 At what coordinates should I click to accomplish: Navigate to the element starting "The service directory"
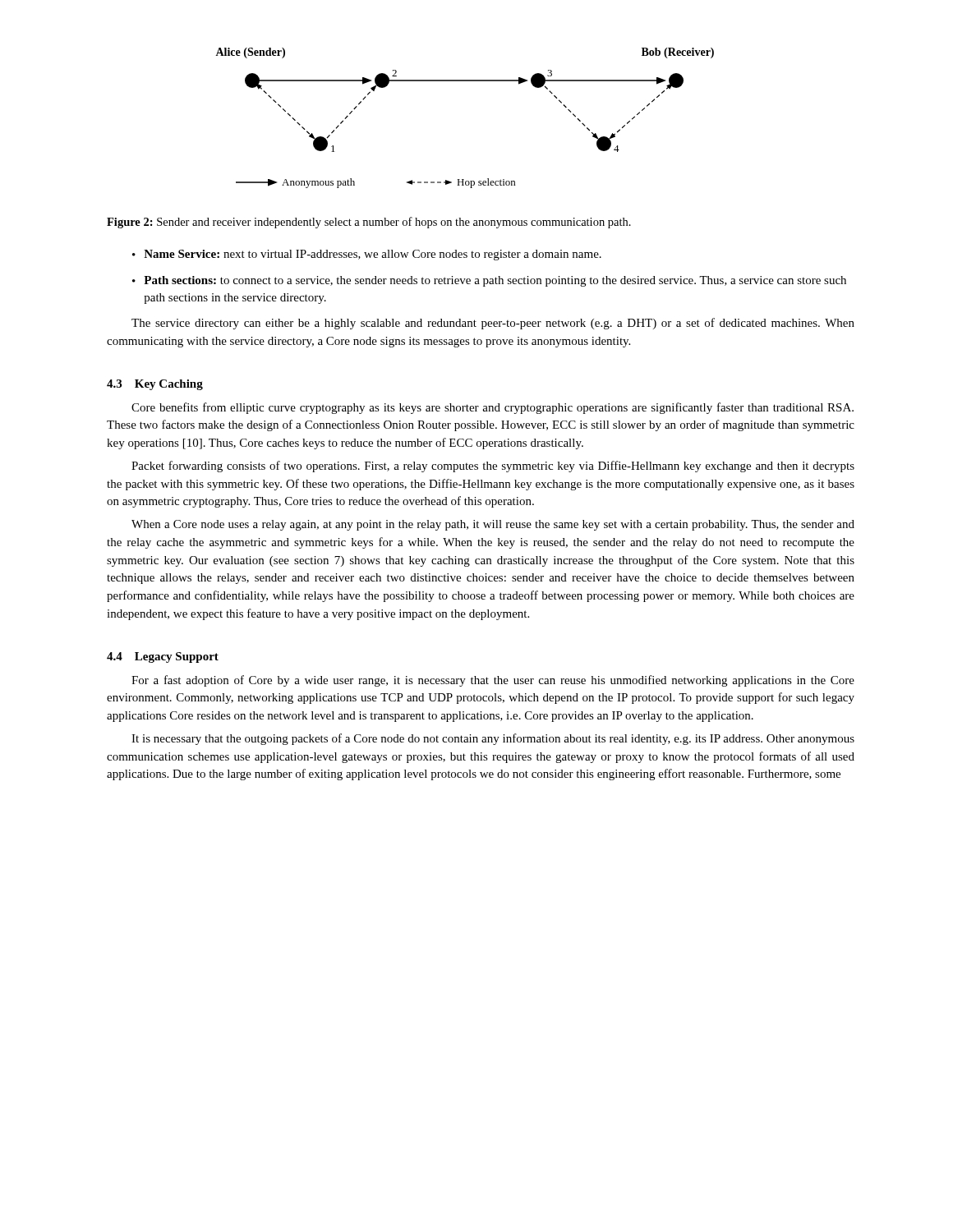(481, 332)
